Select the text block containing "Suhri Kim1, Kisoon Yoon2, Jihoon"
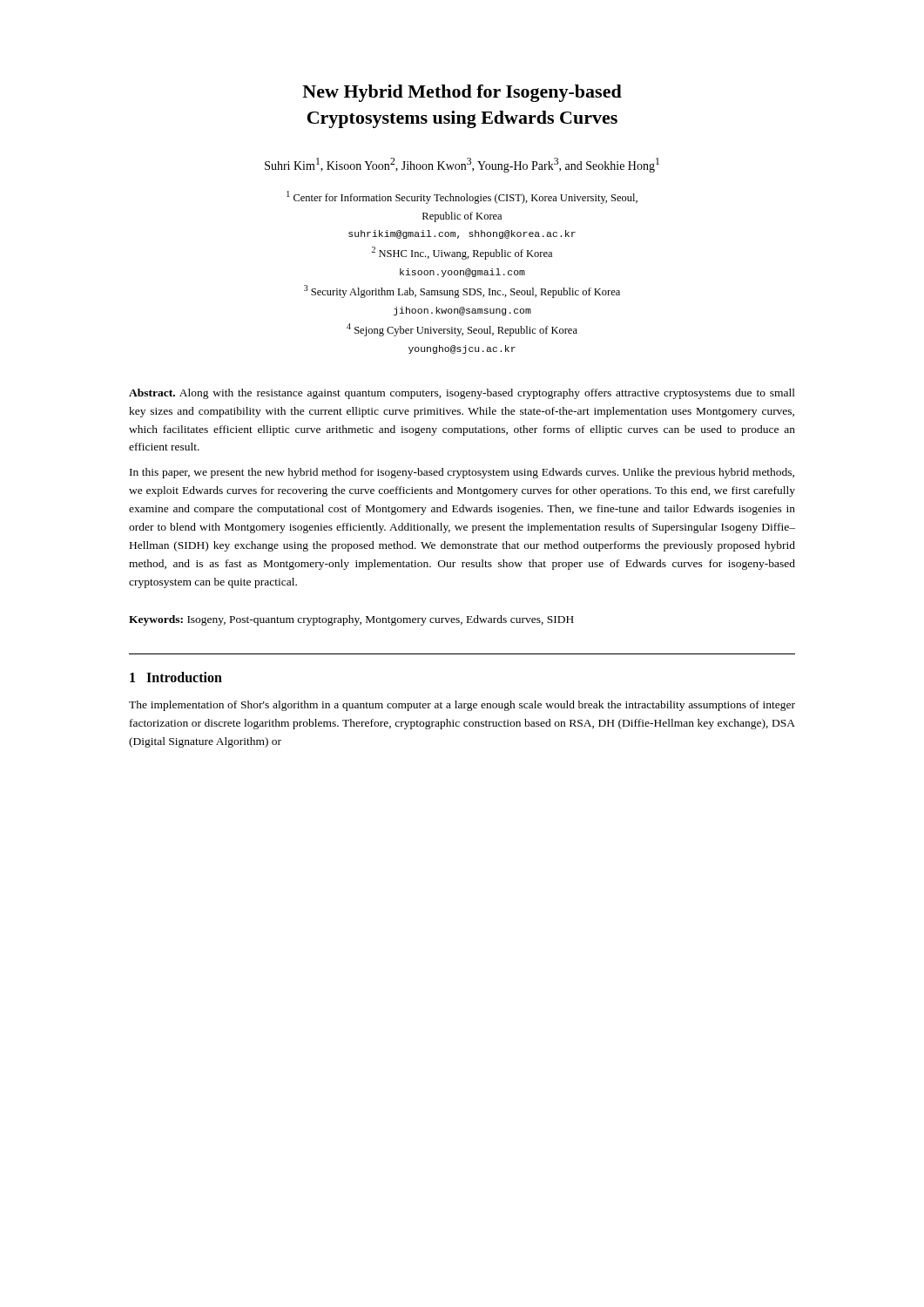The height and width of the screenshot is (1307, 924). point(462,164)
